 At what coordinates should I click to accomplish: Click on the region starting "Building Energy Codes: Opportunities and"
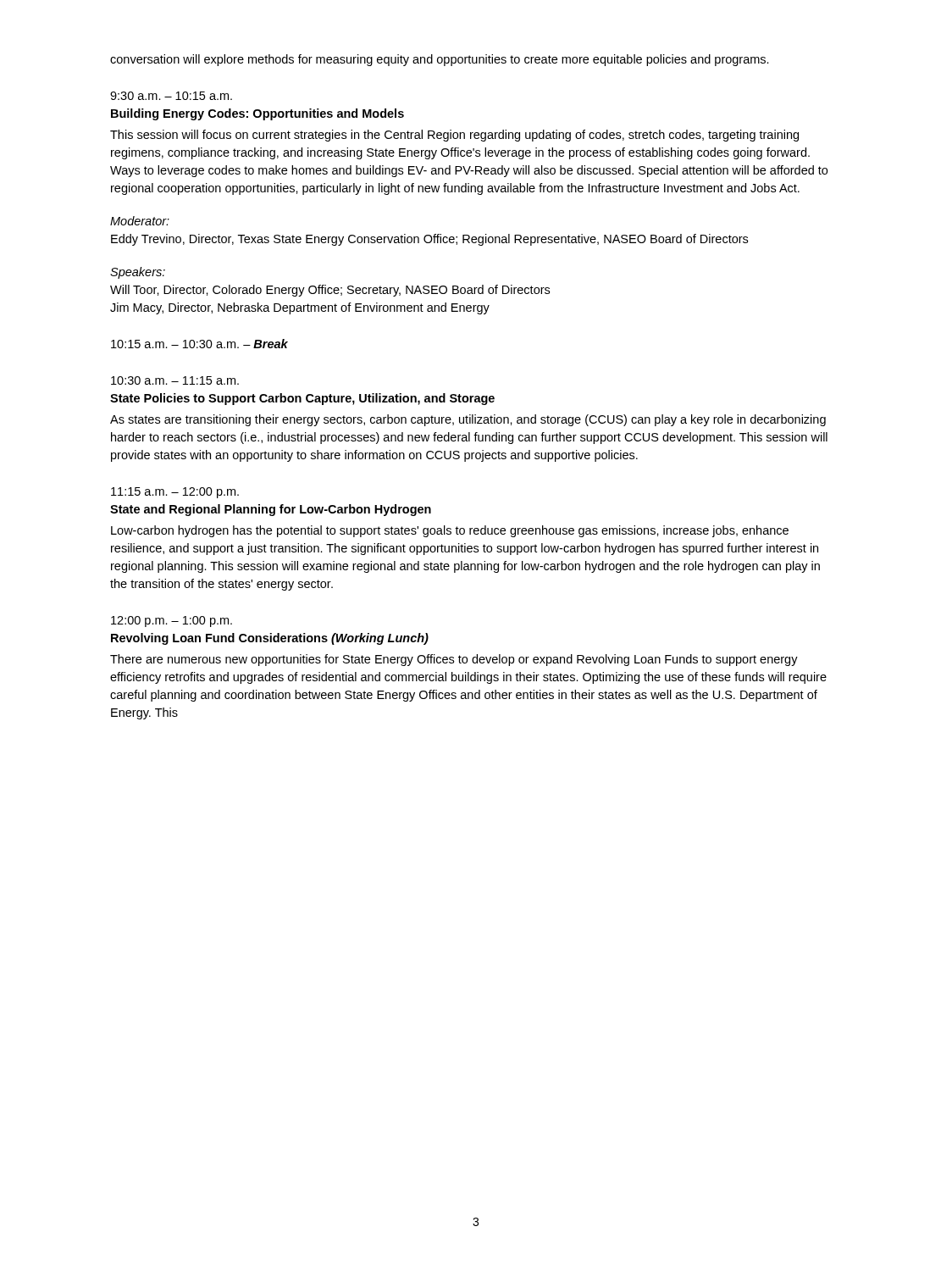click(x=257, y=114)
